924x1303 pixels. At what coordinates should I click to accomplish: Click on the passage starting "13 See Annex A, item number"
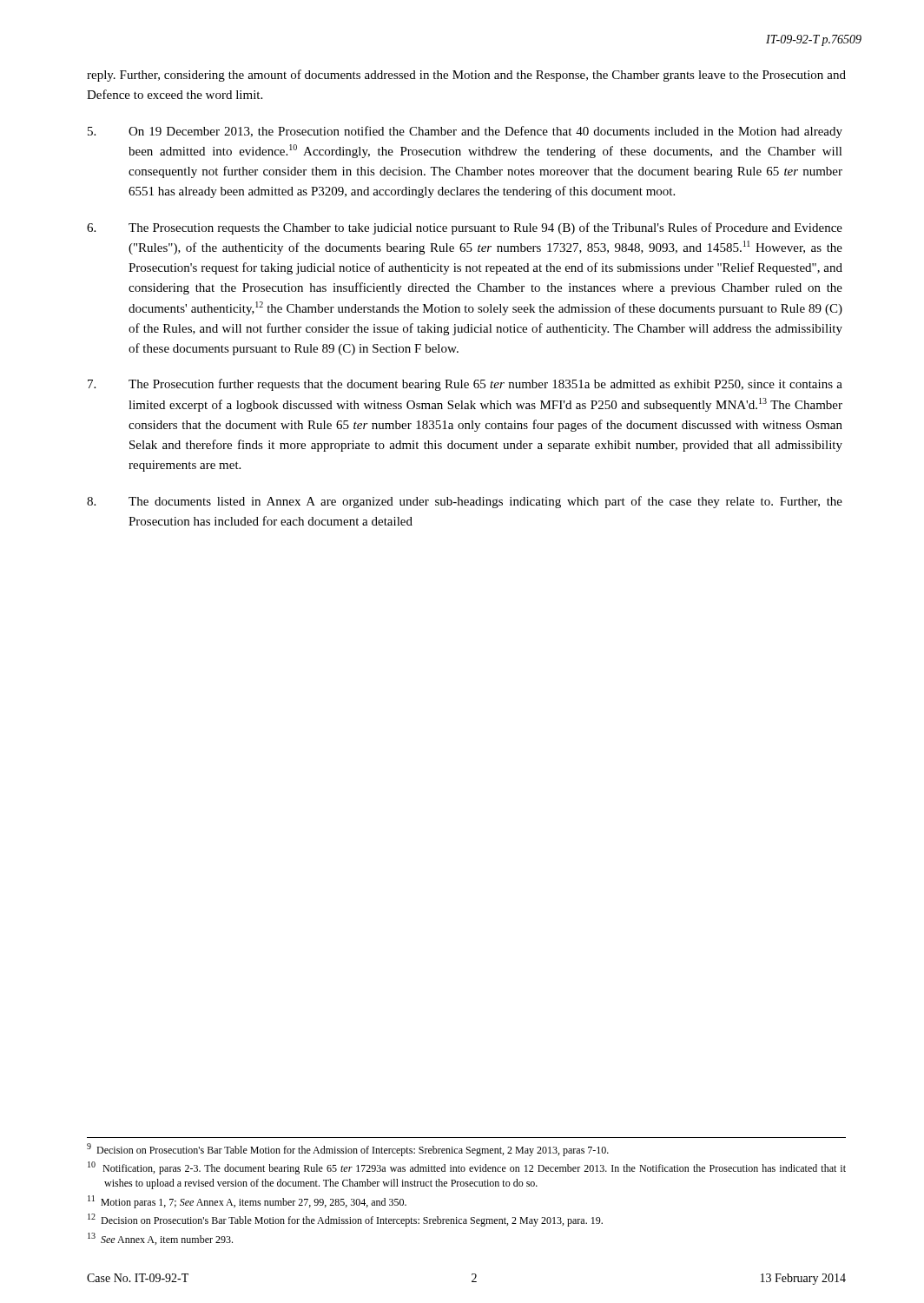click(160, 1239)
